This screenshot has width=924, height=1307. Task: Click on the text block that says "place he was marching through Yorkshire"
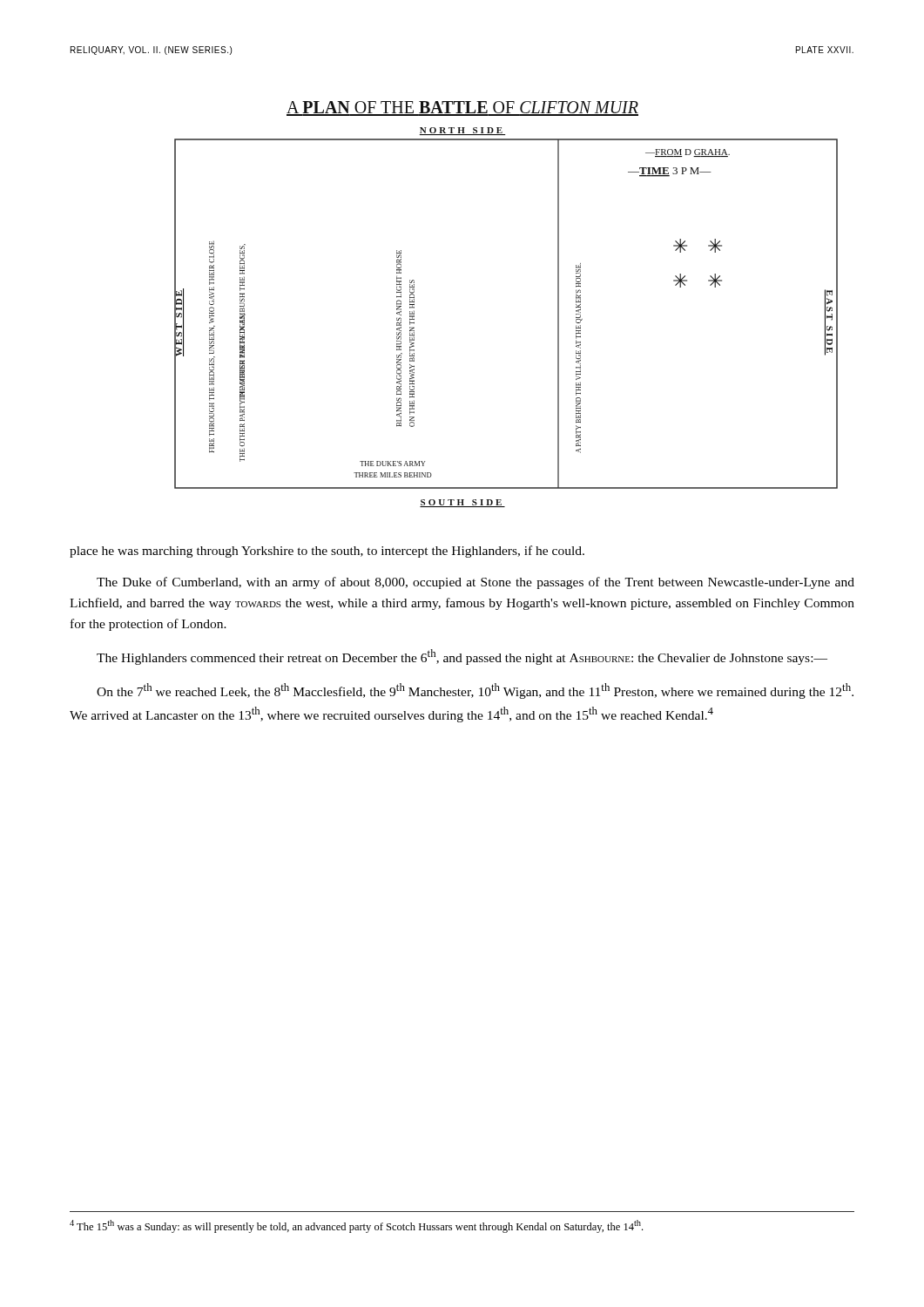pos(327,550)
